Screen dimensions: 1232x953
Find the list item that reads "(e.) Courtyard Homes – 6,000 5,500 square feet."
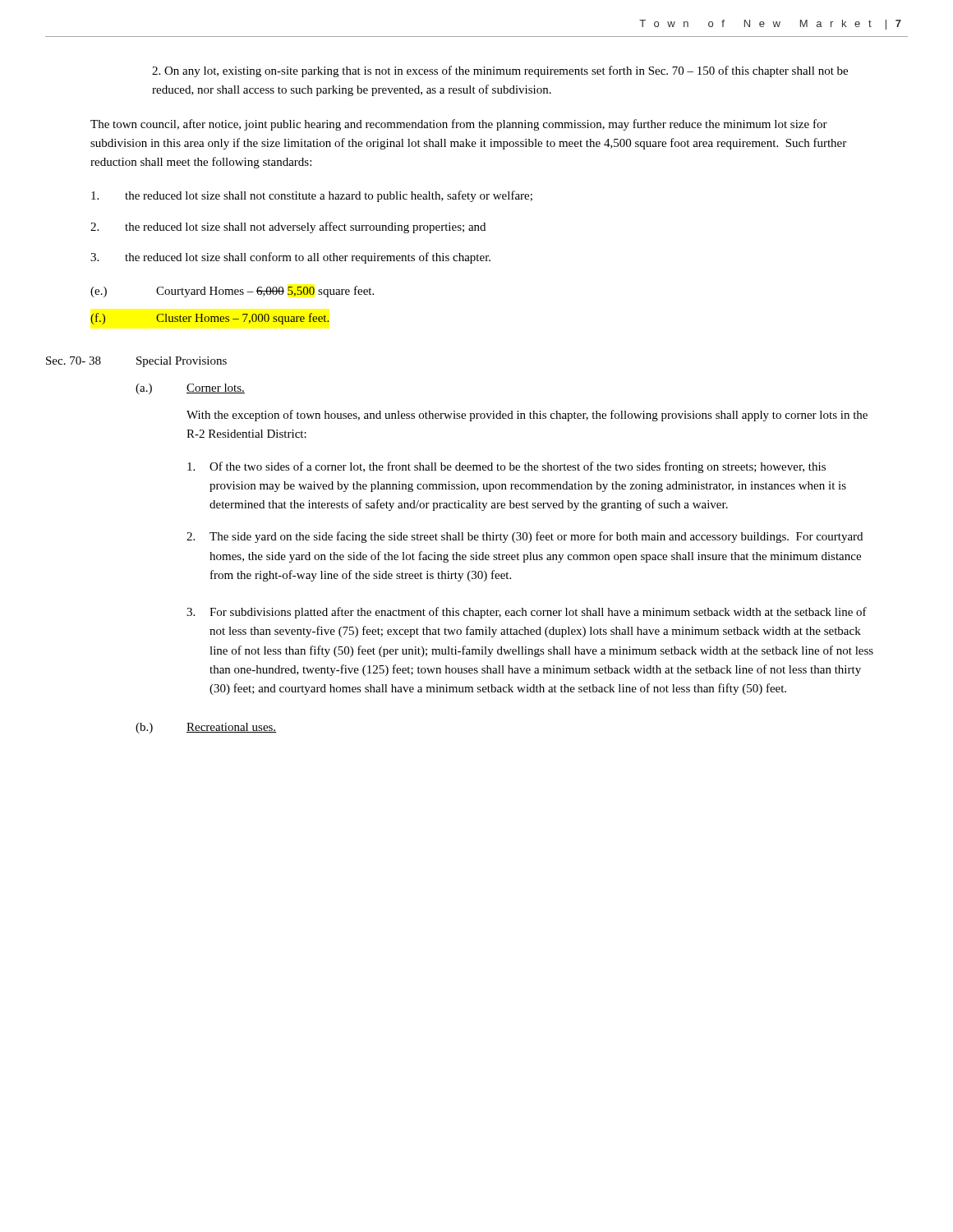233,291
